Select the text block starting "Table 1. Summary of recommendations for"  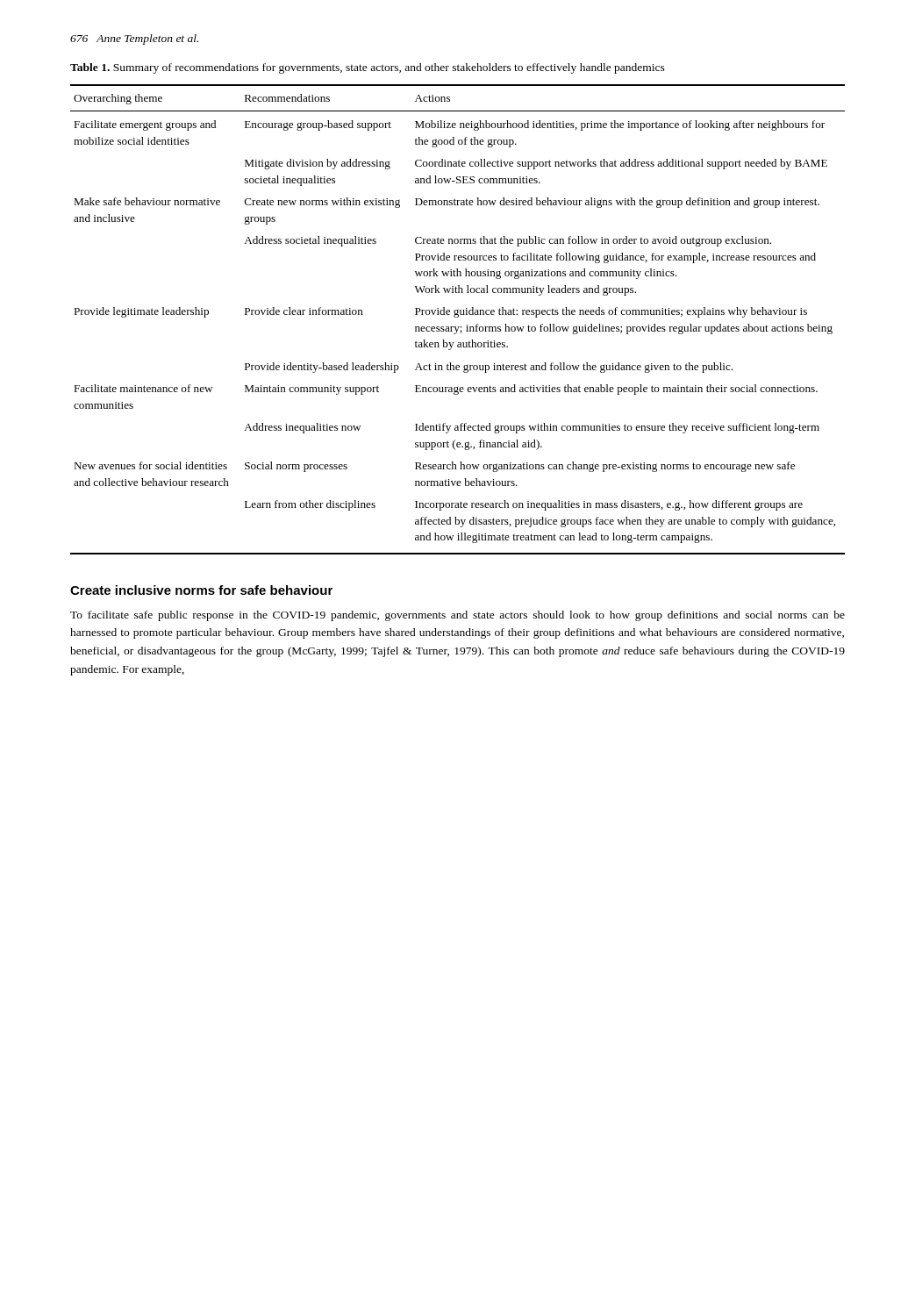pyautogui.click(x=368, y=67)
